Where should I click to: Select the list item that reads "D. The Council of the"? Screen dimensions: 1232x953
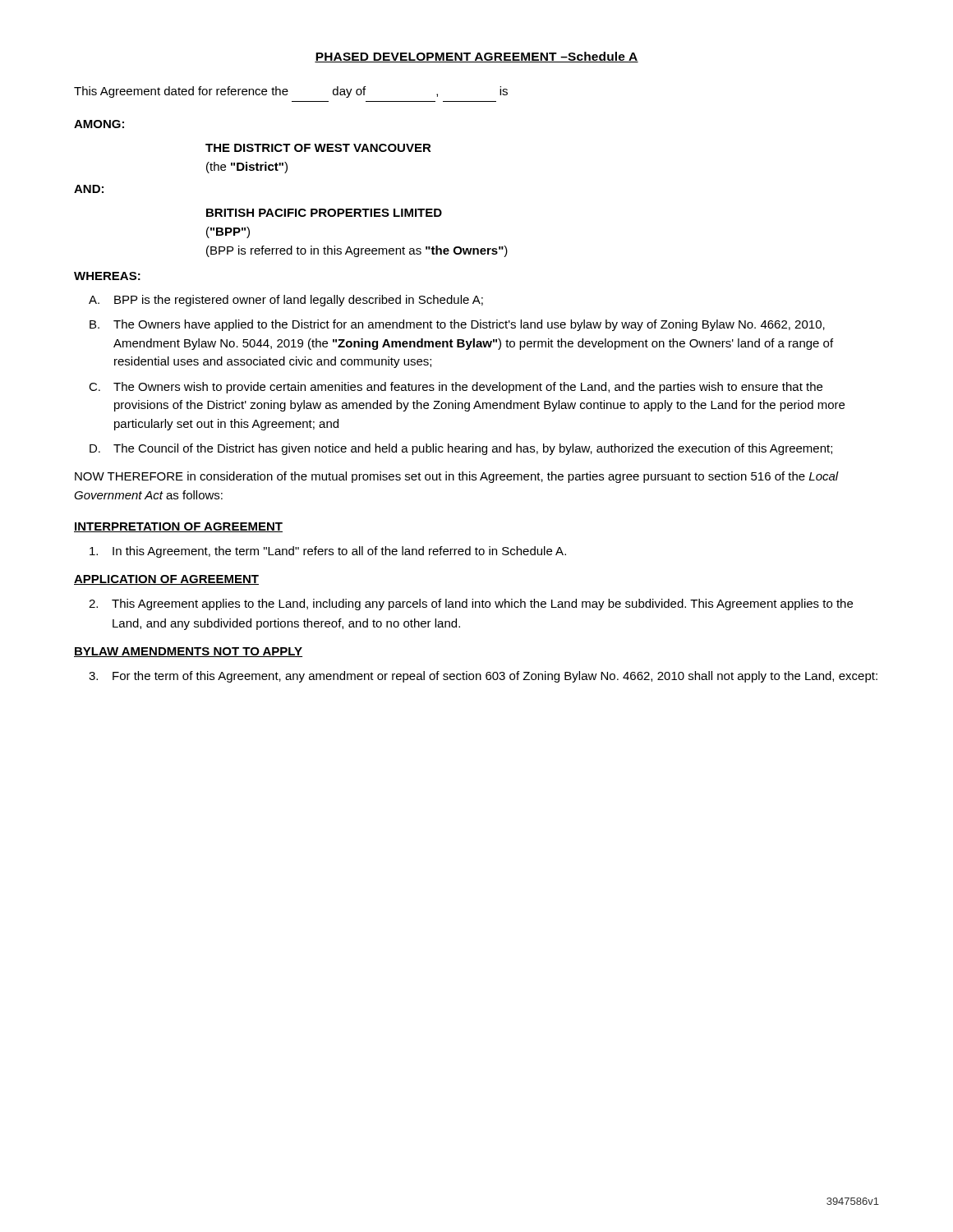pos(484,449)
